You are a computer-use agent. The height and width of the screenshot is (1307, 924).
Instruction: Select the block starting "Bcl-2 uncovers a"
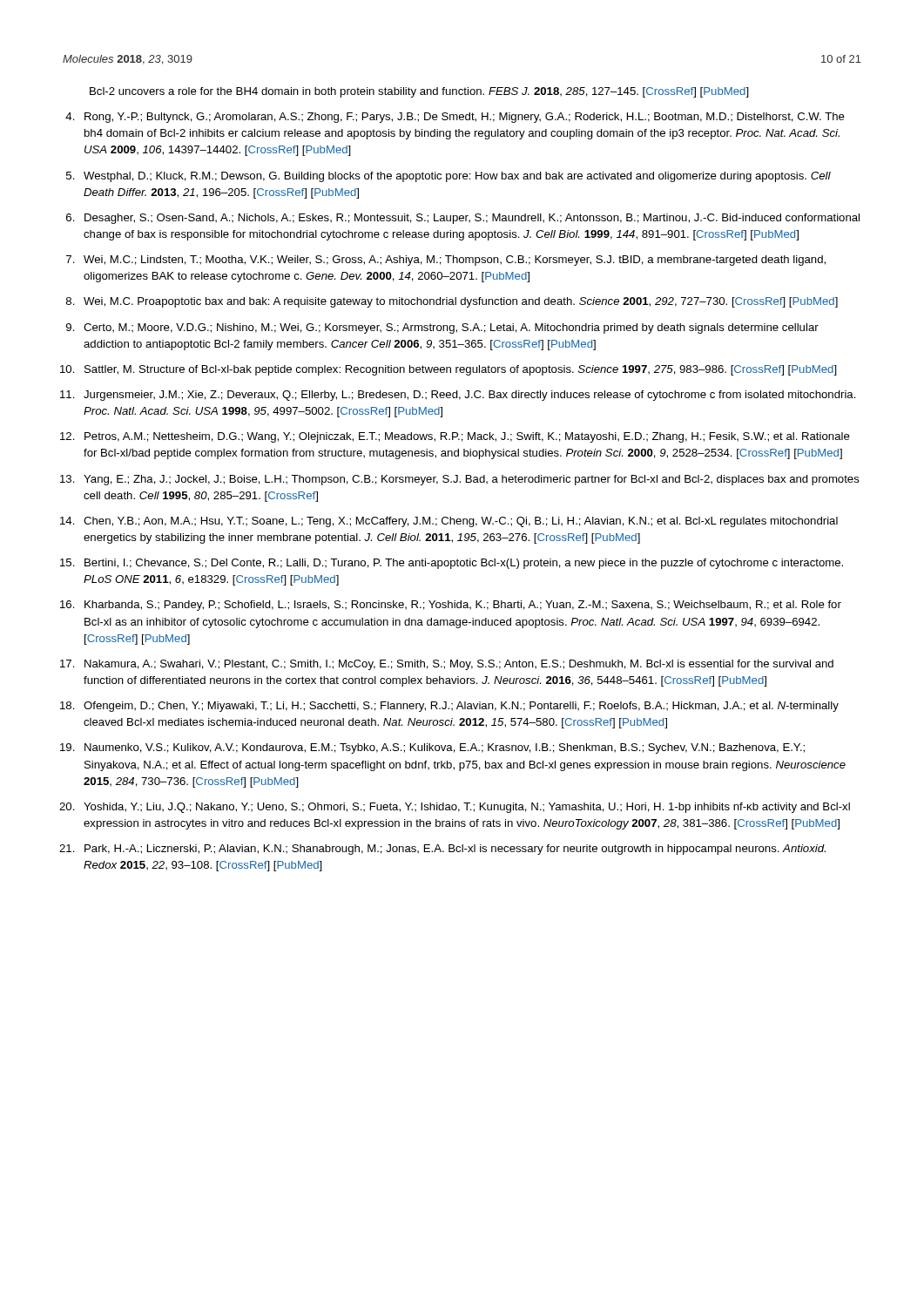click(x=419, y=91)
